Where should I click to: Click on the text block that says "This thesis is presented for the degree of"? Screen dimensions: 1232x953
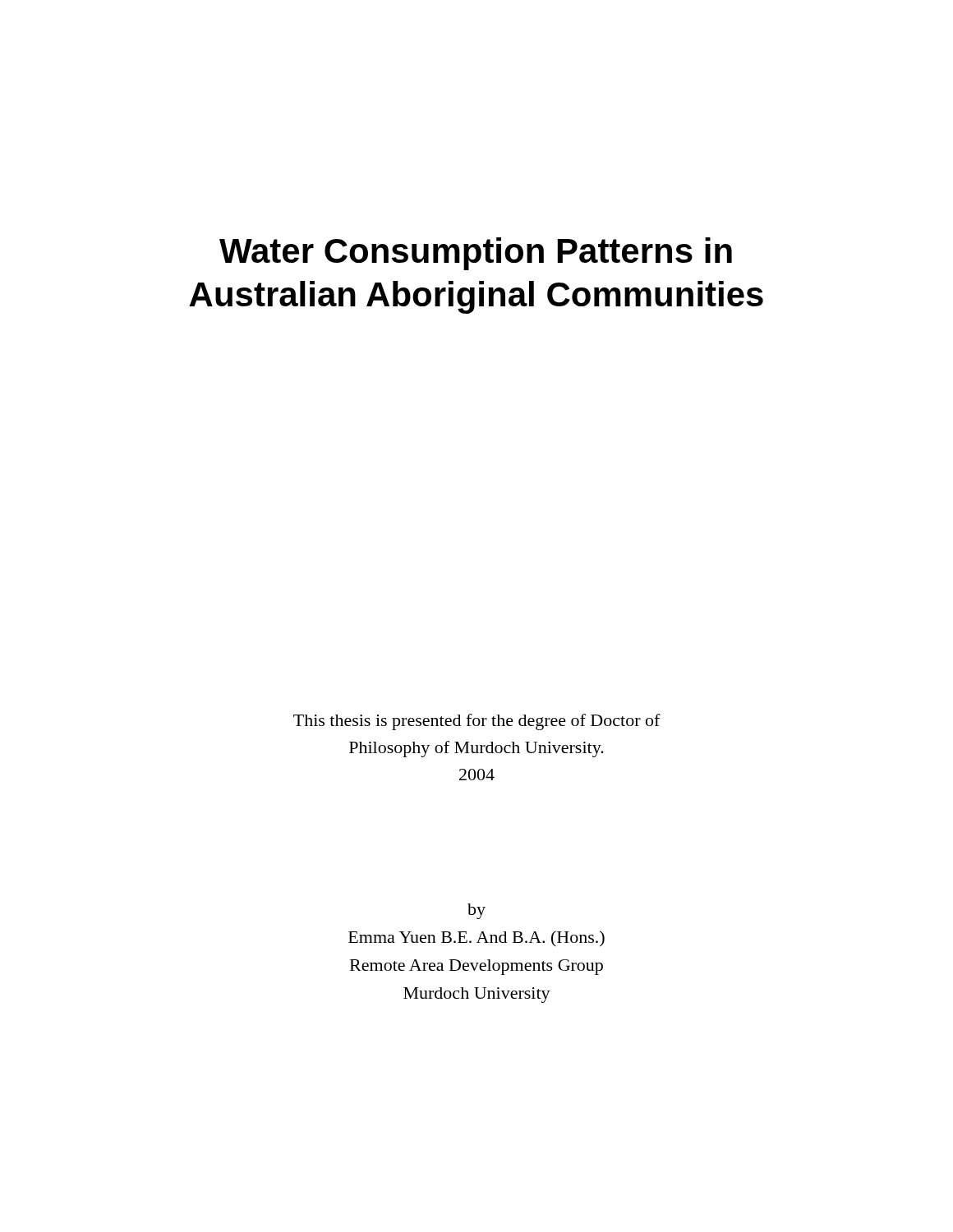click(x=476, y=747)
